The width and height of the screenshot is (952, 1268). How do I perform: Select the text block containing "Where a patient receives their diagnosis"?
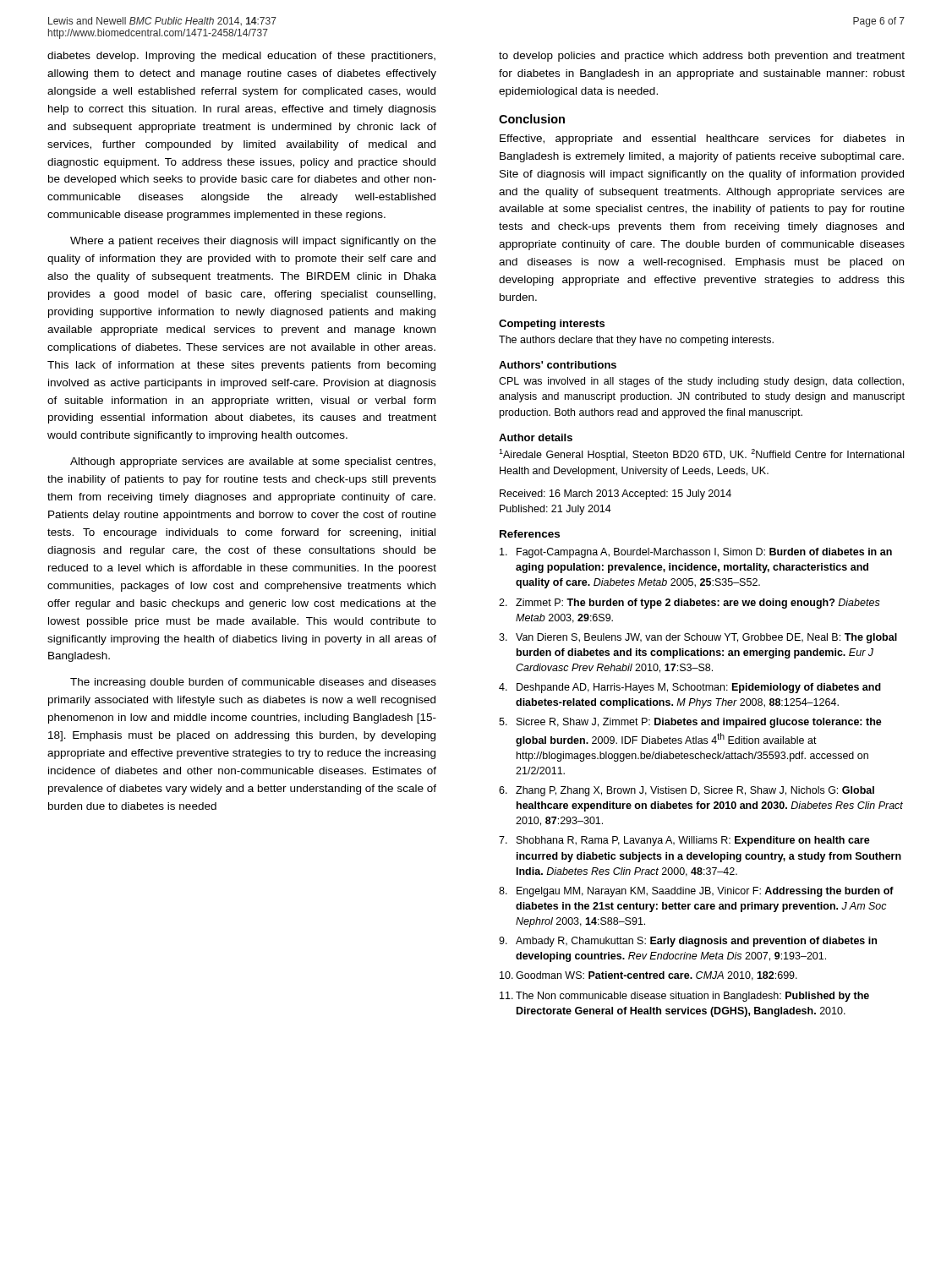242,339
